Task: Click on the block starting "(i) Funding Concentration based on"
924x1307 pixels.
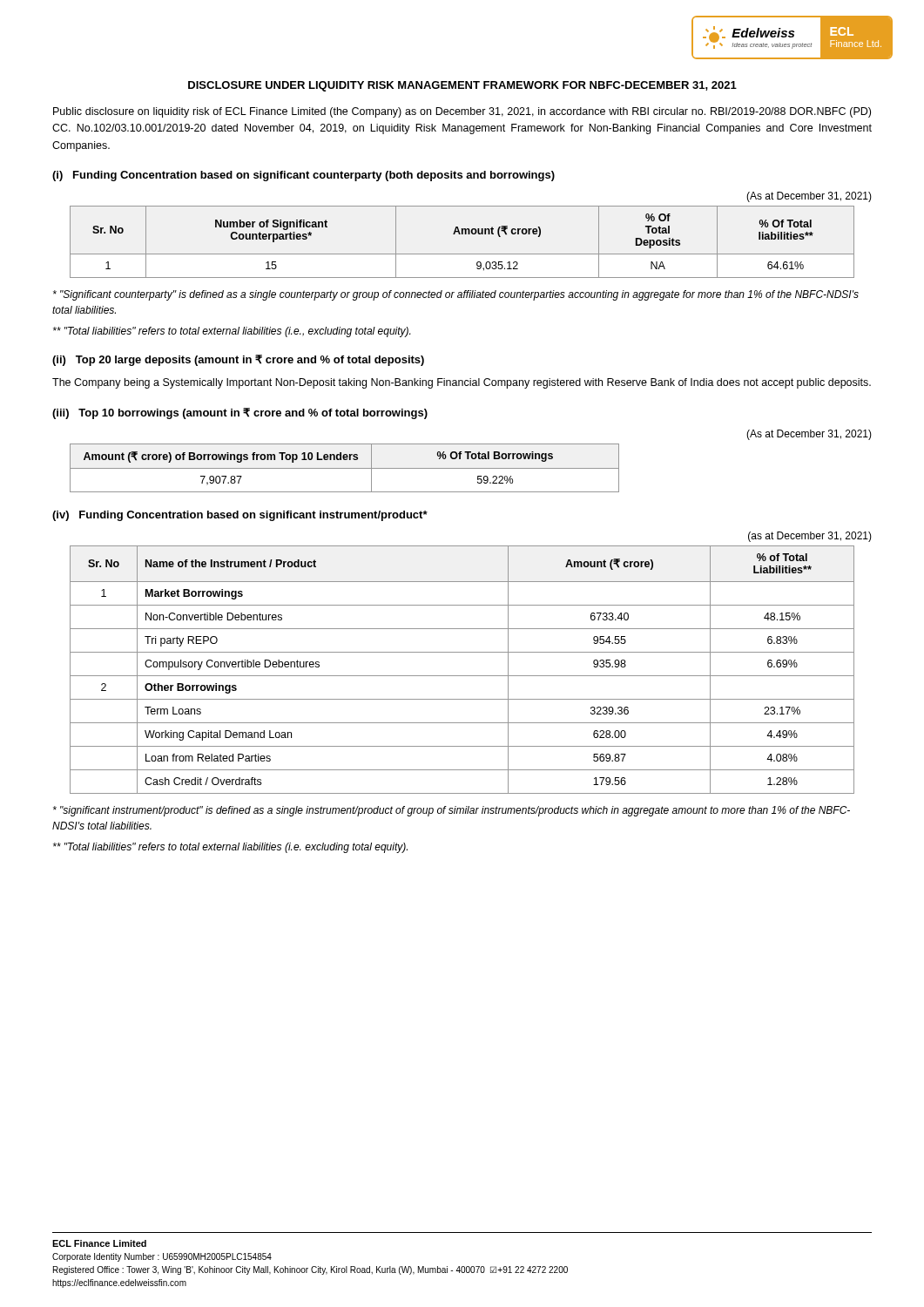Action: (304, 175)
